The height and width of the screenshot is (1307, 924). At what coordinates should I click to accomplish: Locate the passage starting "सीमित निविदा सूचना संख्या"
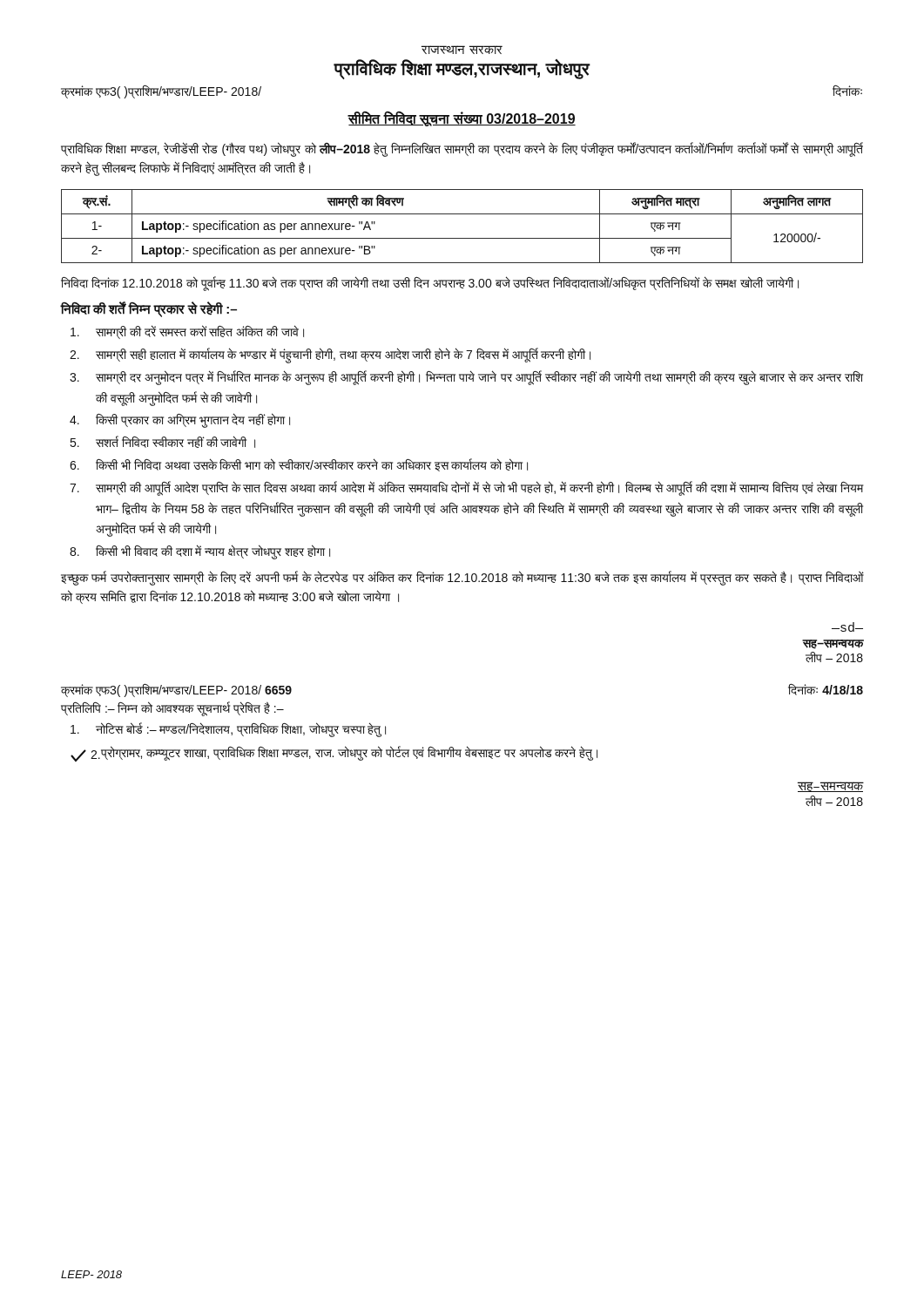pyautogui.click(x=462, y=119)
